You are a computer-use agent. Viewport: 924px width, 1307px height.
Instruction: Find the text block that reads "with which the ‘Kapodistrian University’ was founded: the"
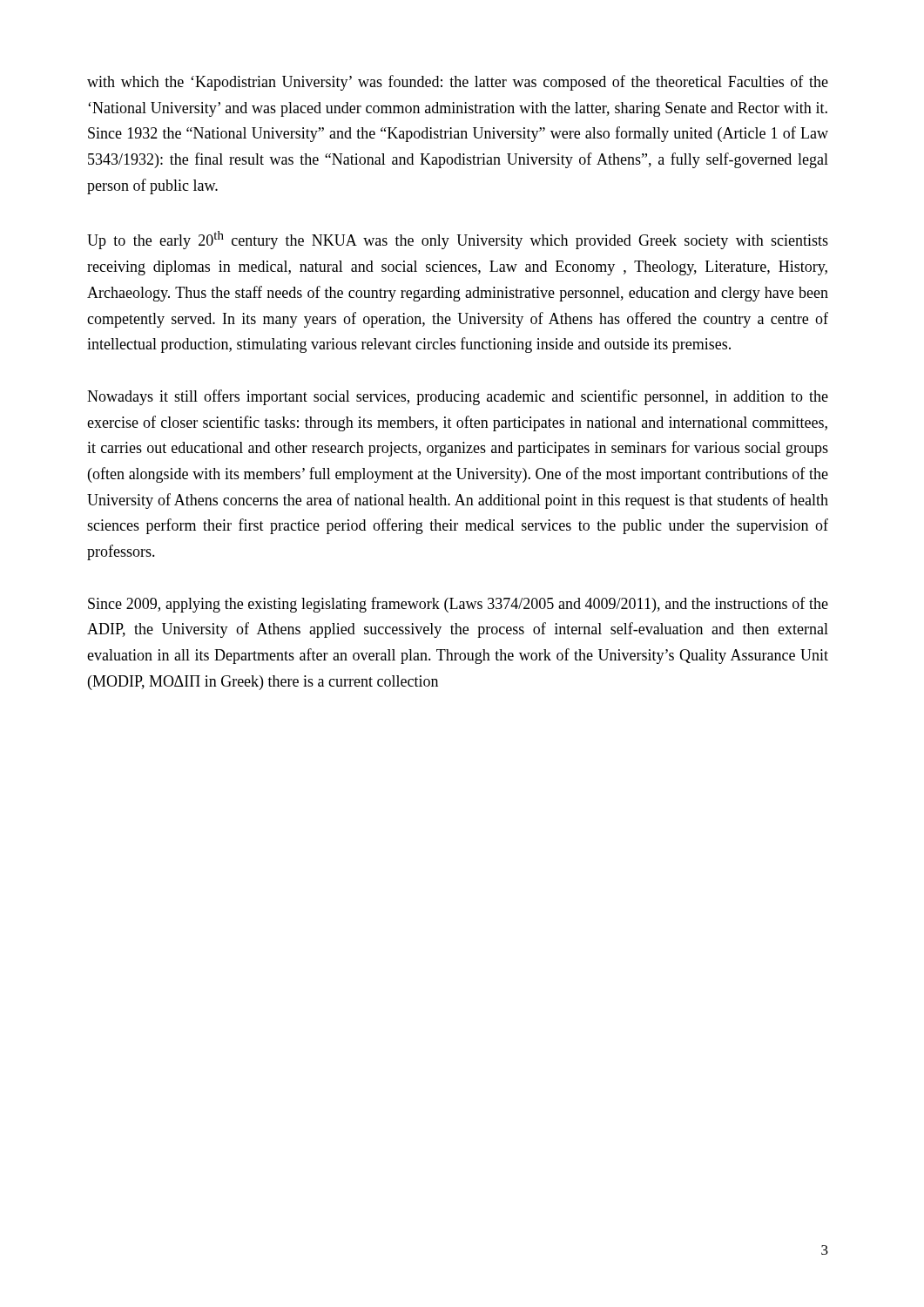point(458,134)
